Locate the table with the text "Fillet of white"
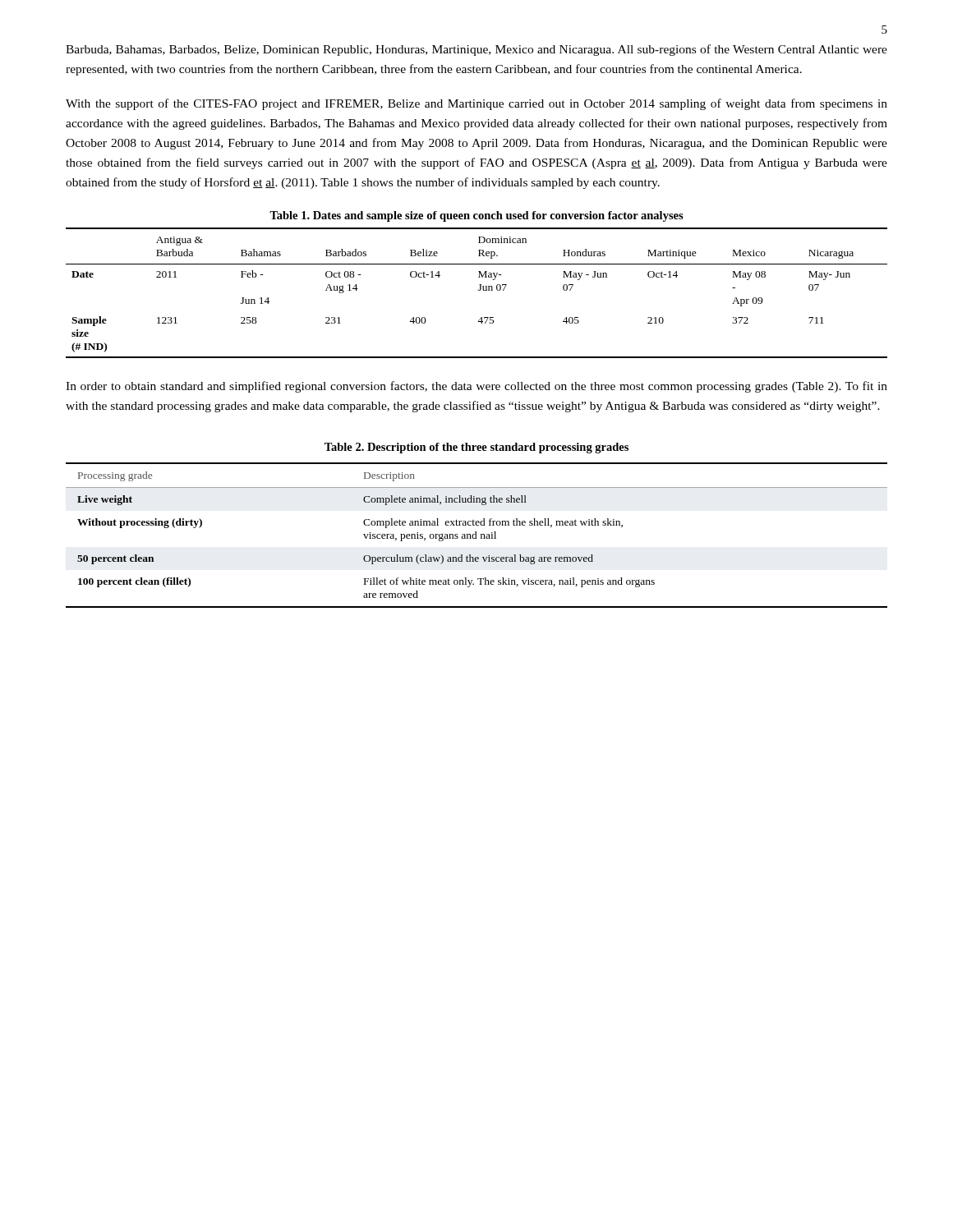The image size is (953, 1232). point(476,535)
